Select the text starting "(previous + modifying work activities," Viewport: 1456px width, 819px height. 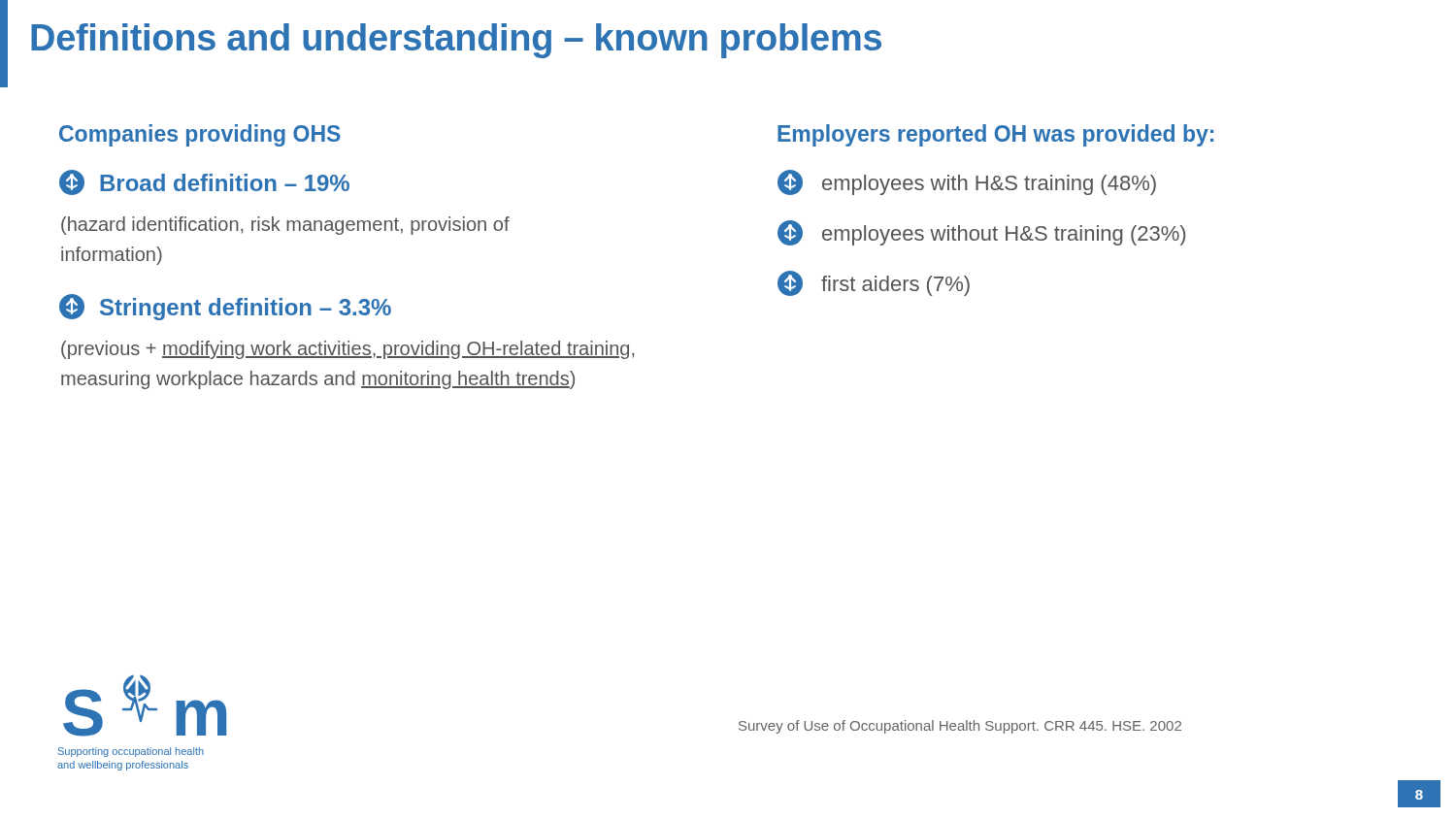tap(348, 363)
